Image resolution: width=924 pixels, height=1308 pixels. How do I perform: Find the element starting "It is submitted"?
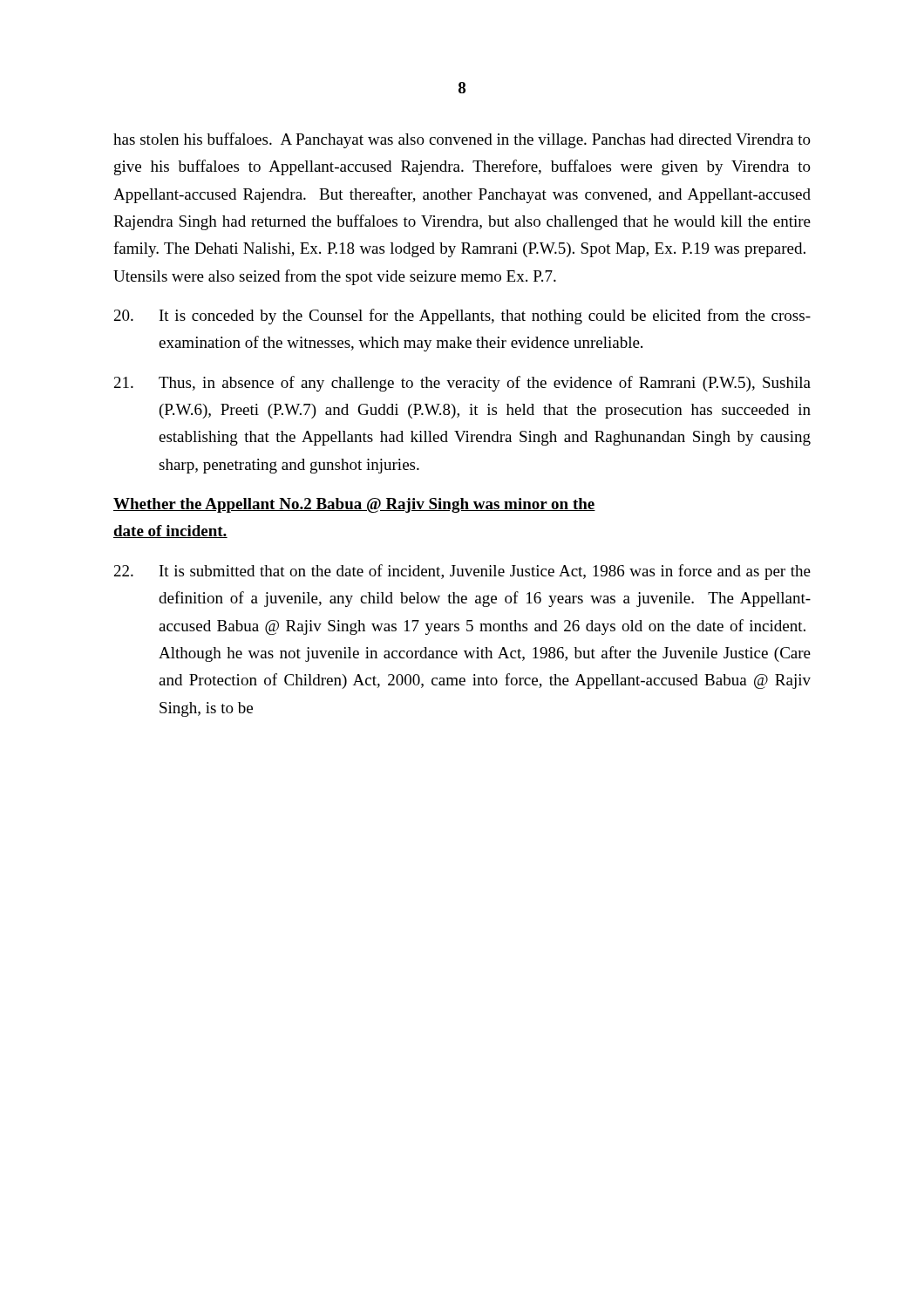(462, 639)
